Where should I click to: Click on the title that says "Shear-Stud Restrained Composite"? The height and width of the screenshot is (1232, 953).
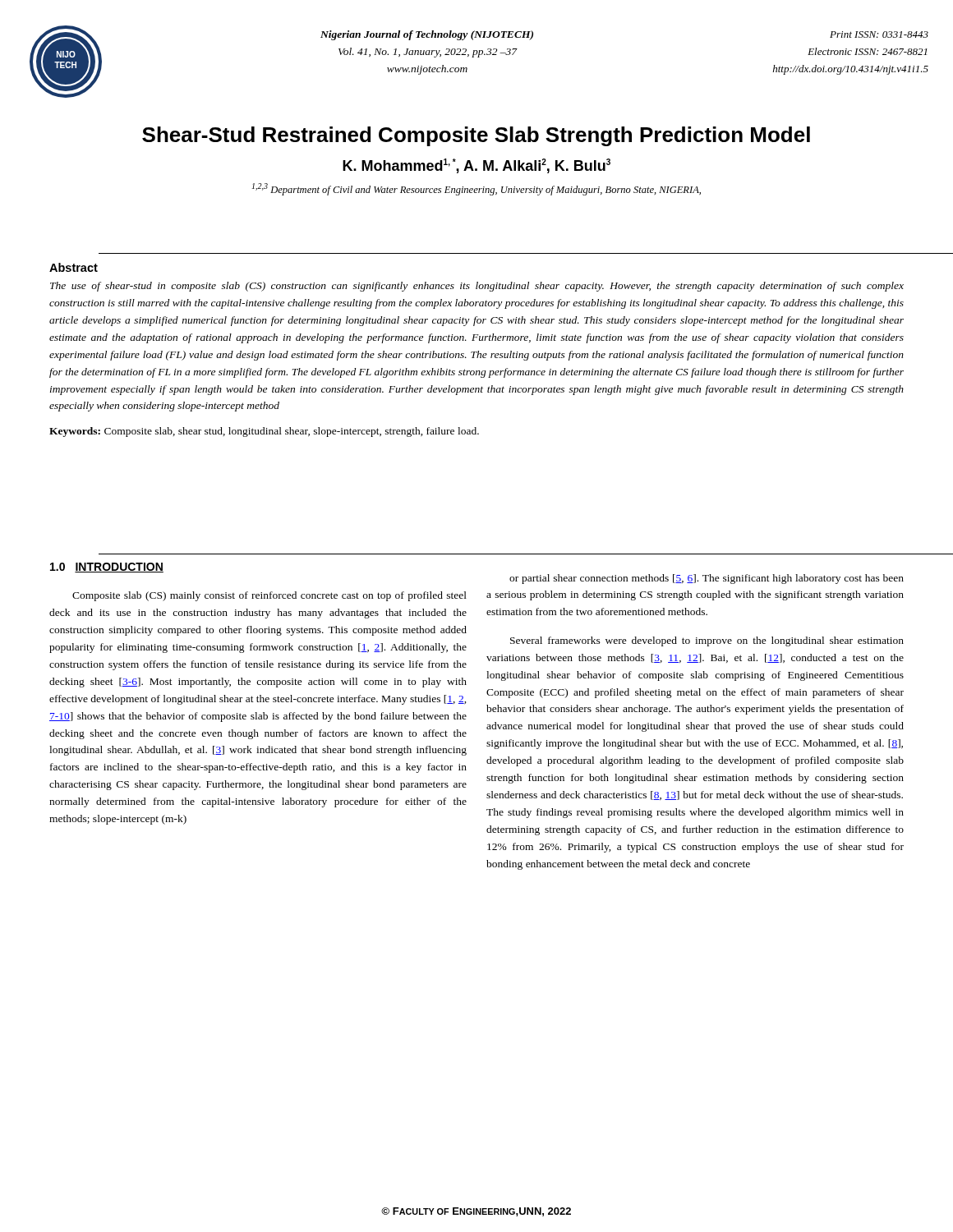476,135
